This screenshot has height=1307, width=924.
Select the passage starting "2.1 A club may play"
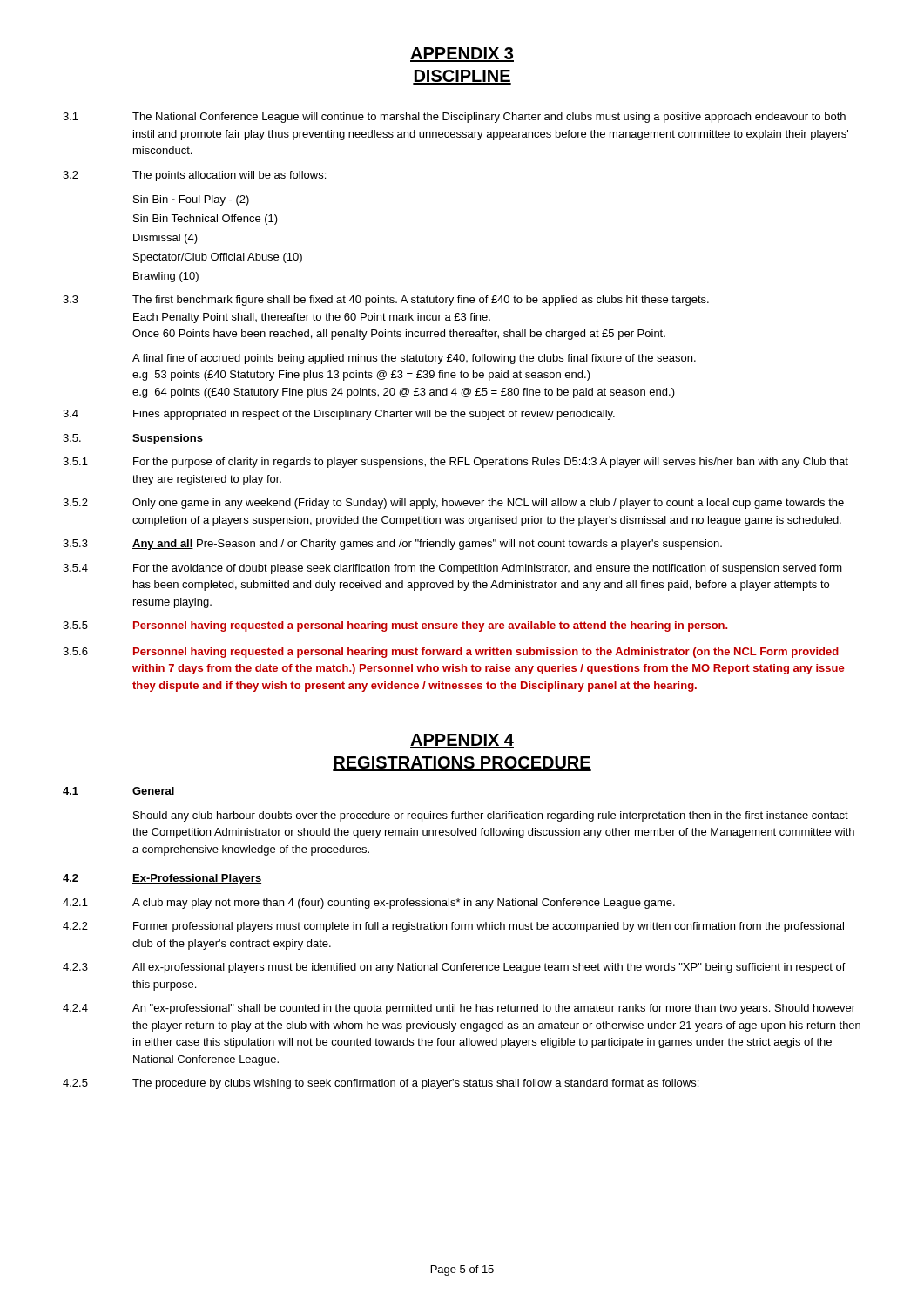[462, 902]
